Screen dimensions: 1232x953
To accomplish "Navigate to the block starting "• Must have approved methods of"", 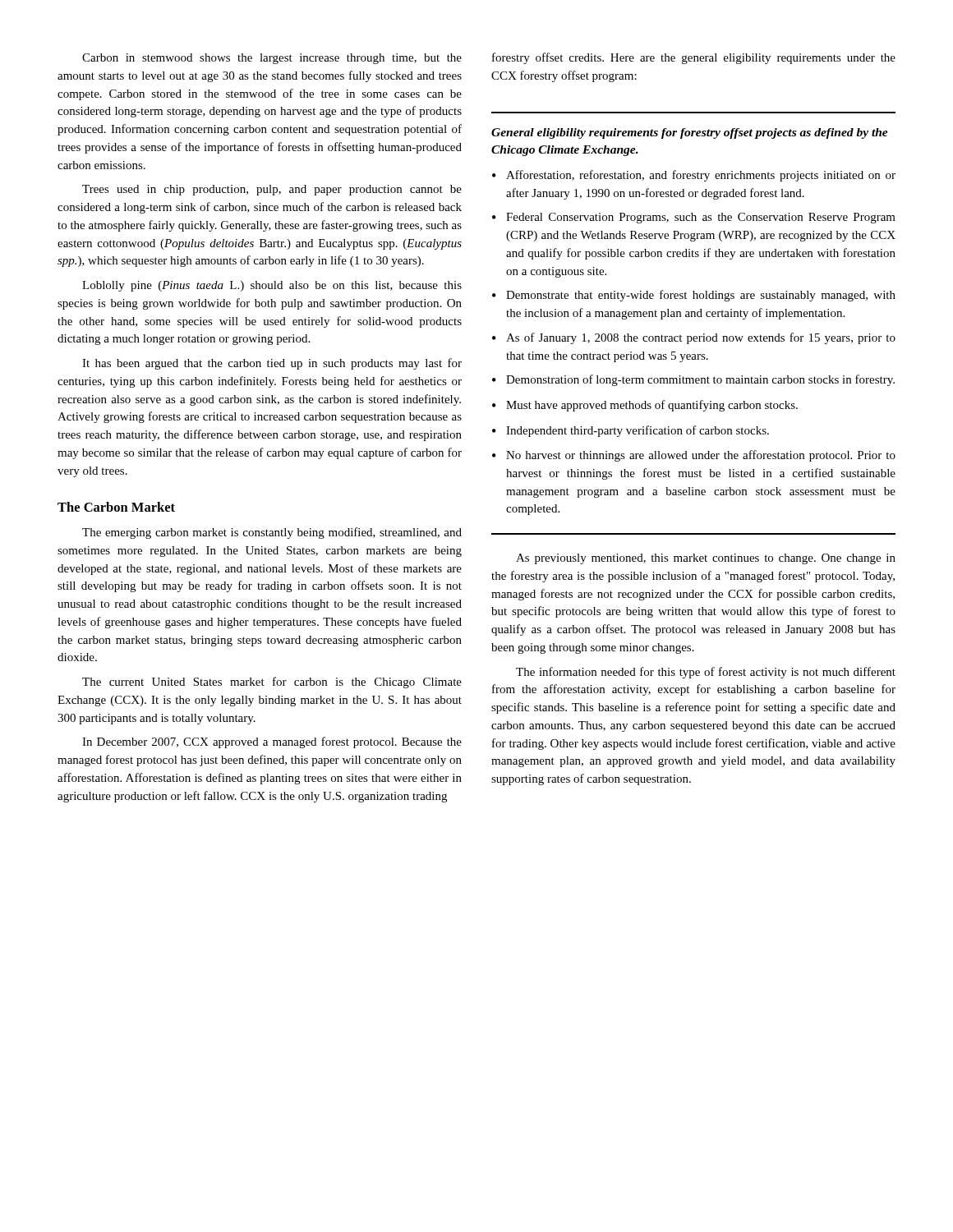I will click(x=693, y=406).
